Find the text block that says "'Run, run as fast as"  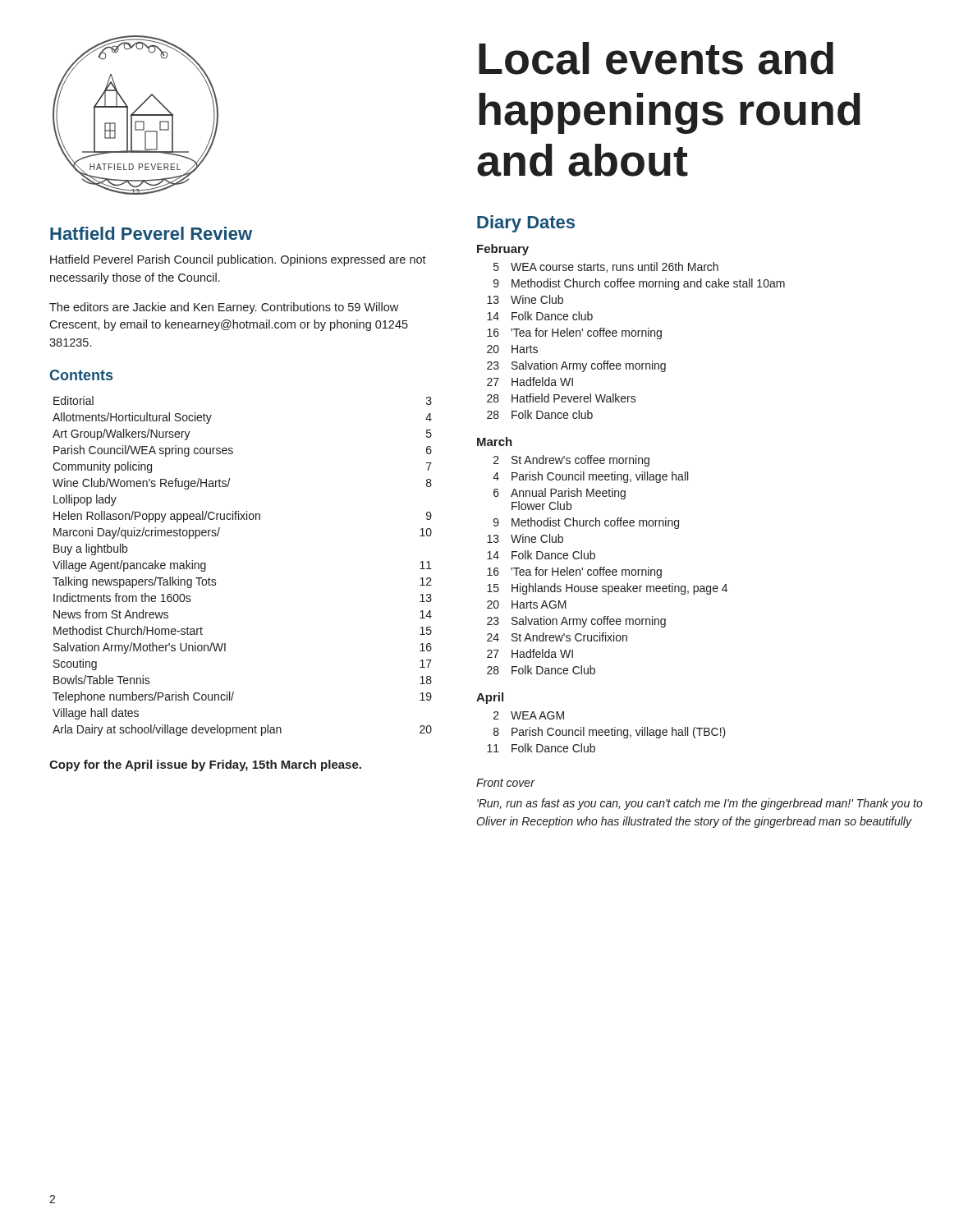click(699, 812)
